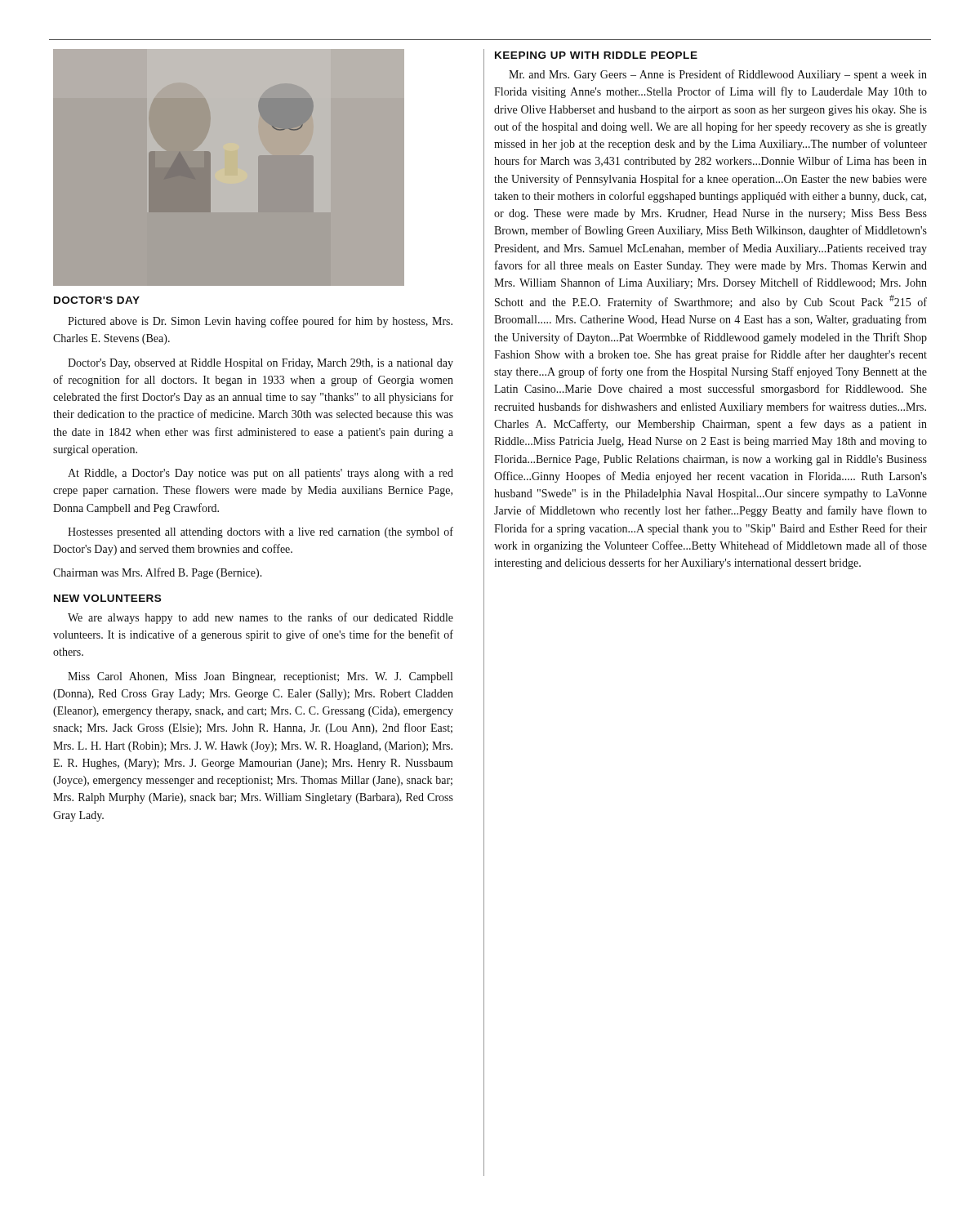The height and width of the screenshot is (1225, 980).
Task: Locate the passage starting "DOCTOR'S DAY"
Action: tap(97, 300)
